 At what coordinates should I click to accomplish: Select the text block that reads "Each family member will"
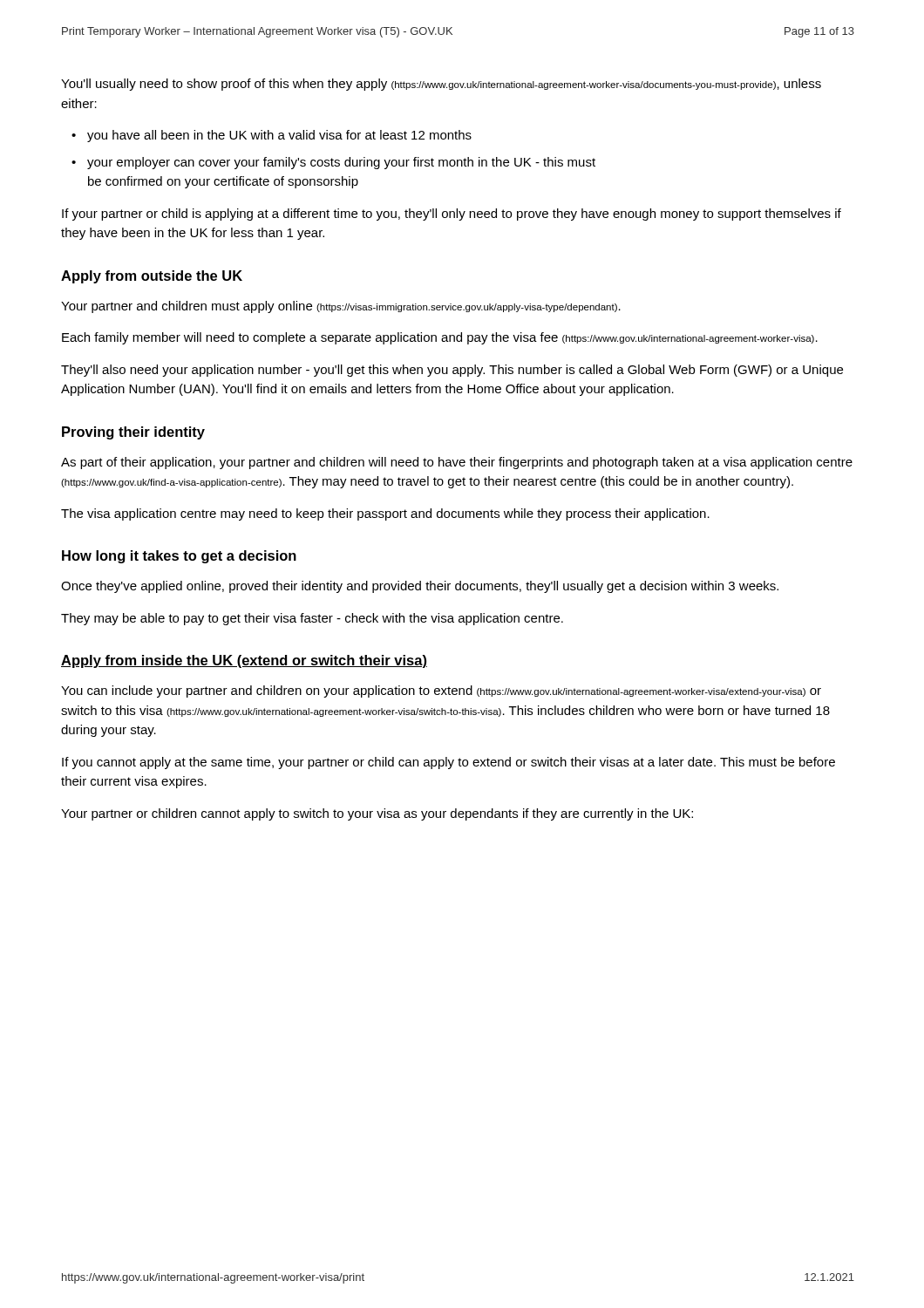(x=458, y=338)
